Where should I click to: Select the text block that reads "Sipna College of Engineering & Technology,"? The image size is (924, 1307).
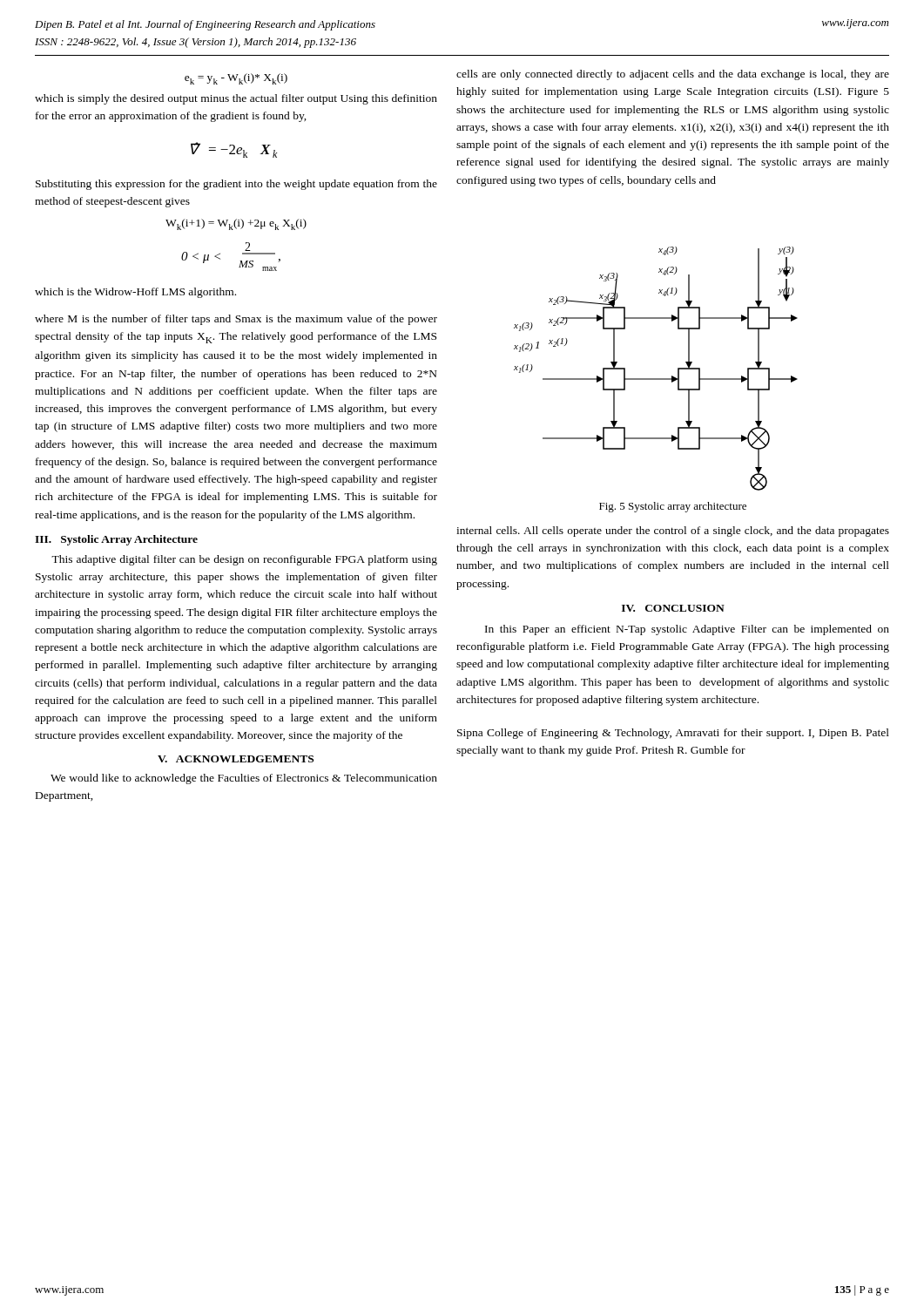673,741
